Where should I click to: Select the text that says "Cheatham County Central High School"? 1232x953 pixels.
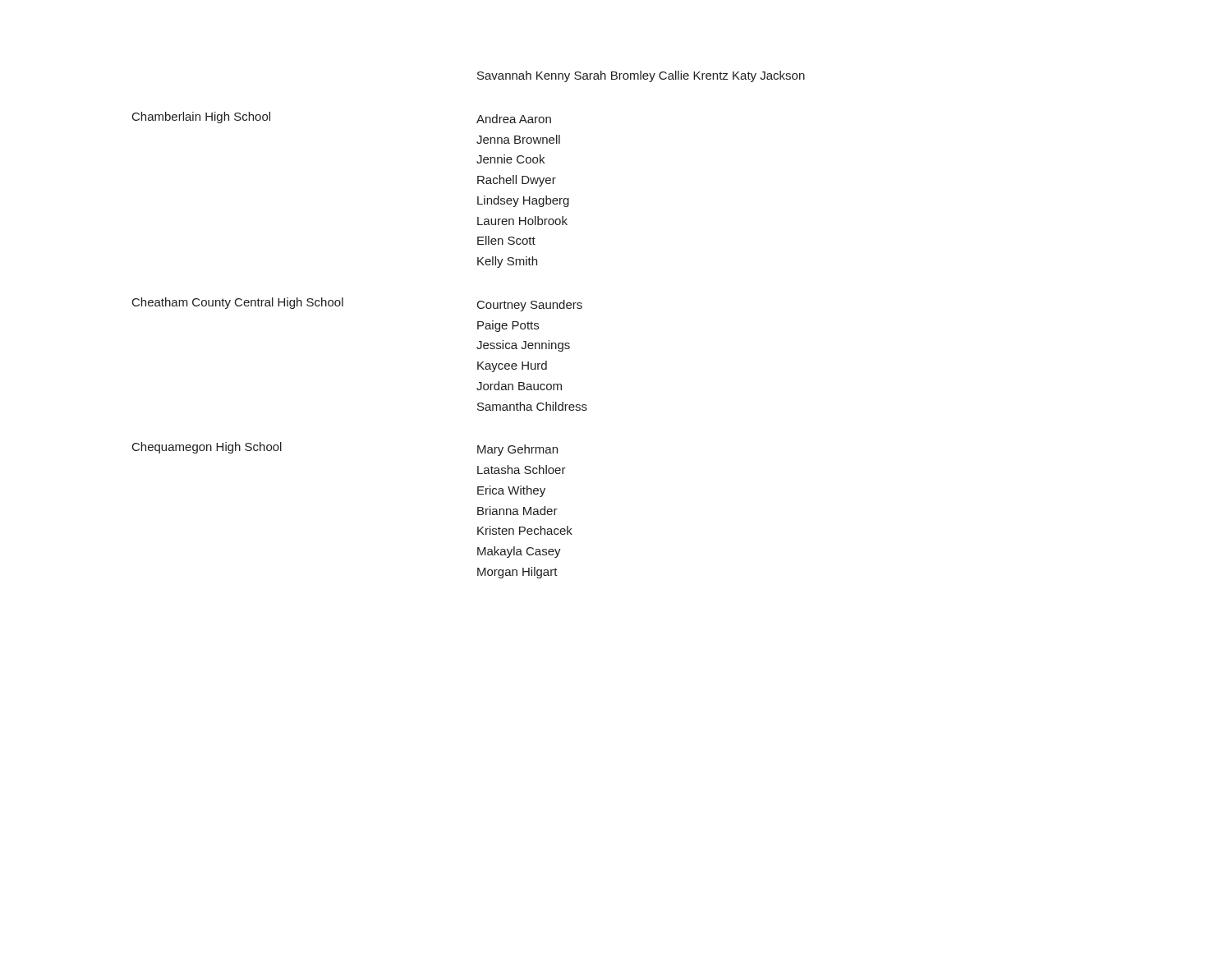click(238, 302)
